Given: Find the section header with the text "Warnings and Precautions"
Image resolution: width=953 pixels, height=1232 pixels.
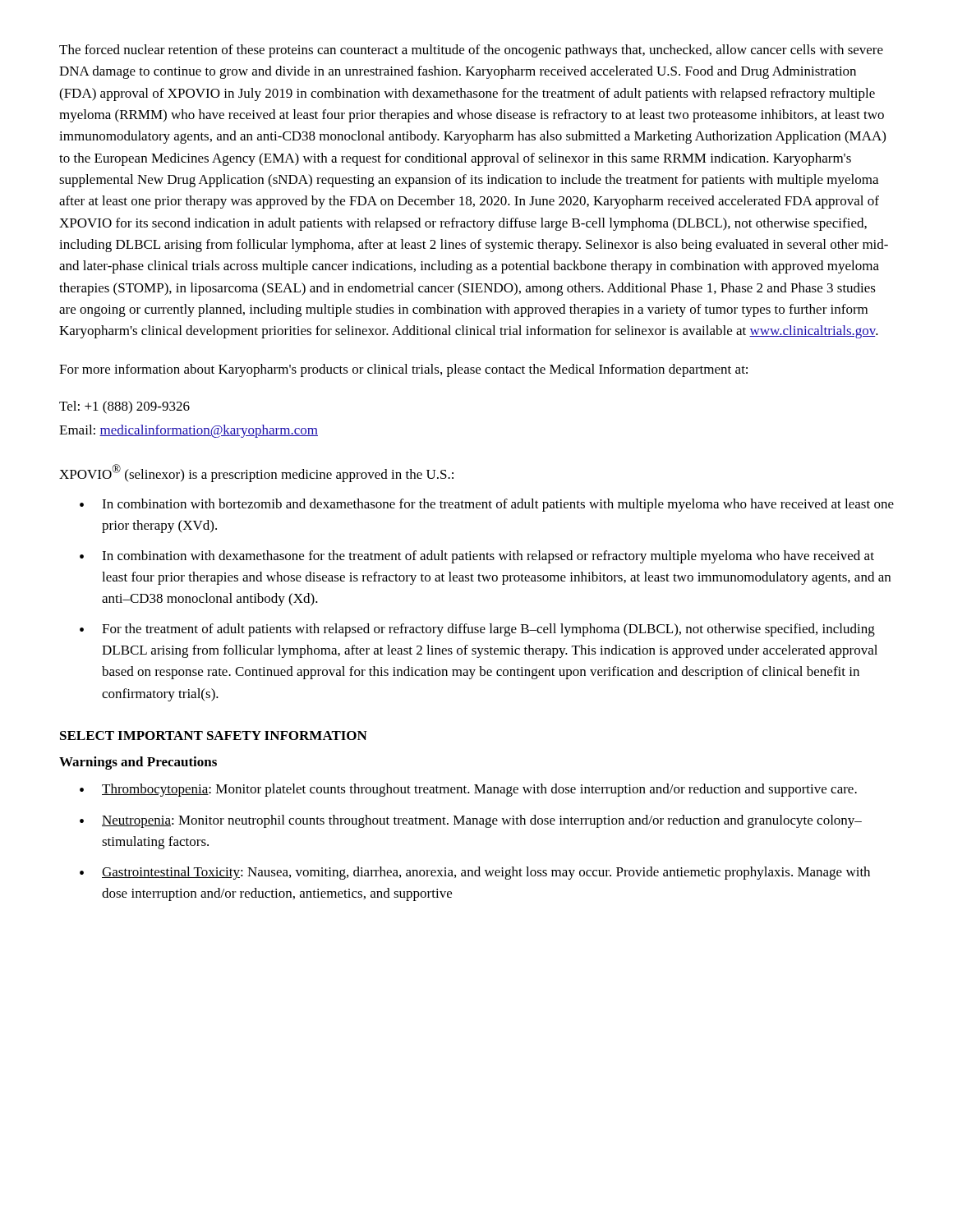Looking at the screenshot, I should click(138, 762).
